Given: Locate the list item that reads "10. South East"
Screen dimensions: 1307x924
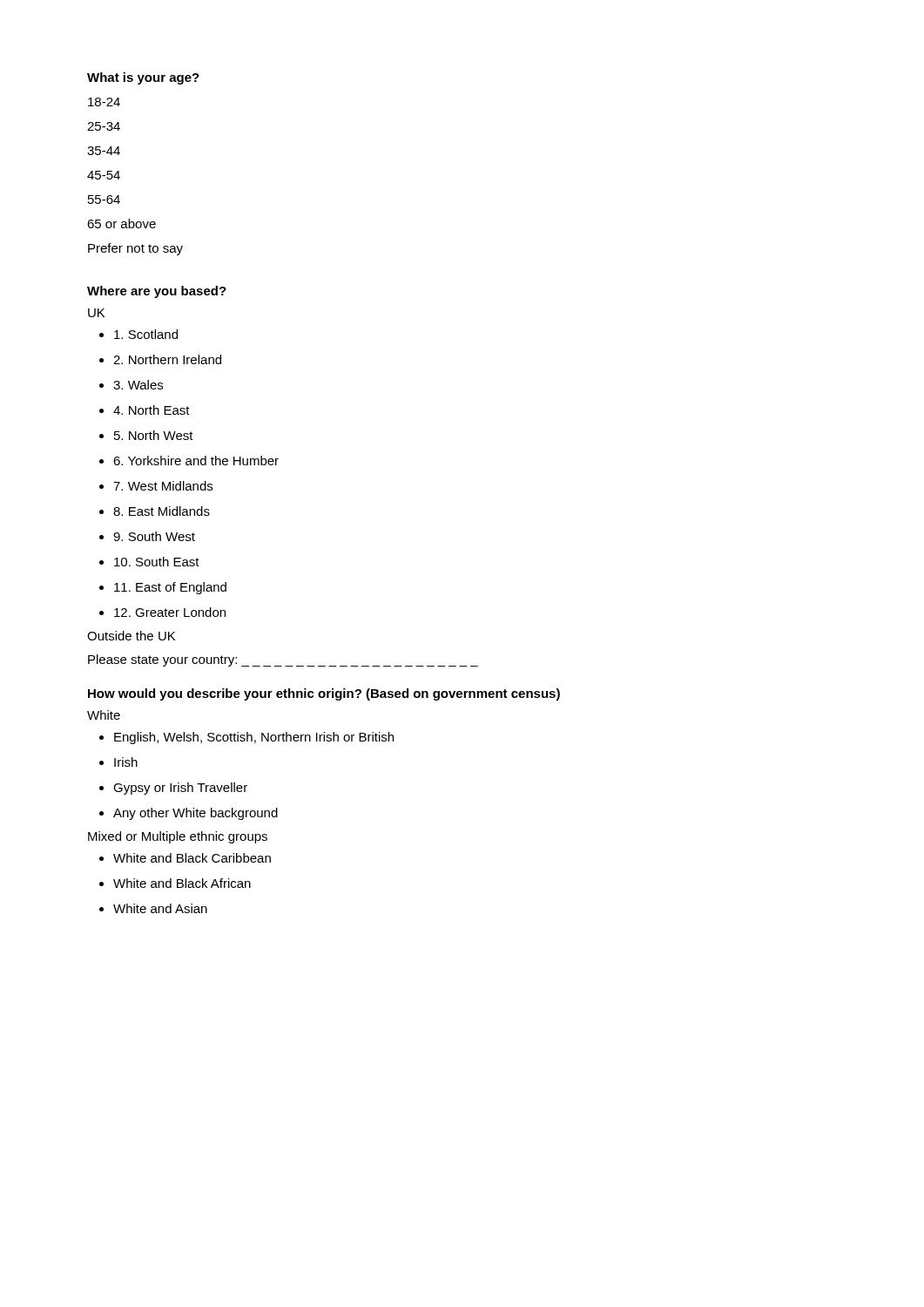Looking at the screenshot, I should pyautogui.click(x=157, y=562).
